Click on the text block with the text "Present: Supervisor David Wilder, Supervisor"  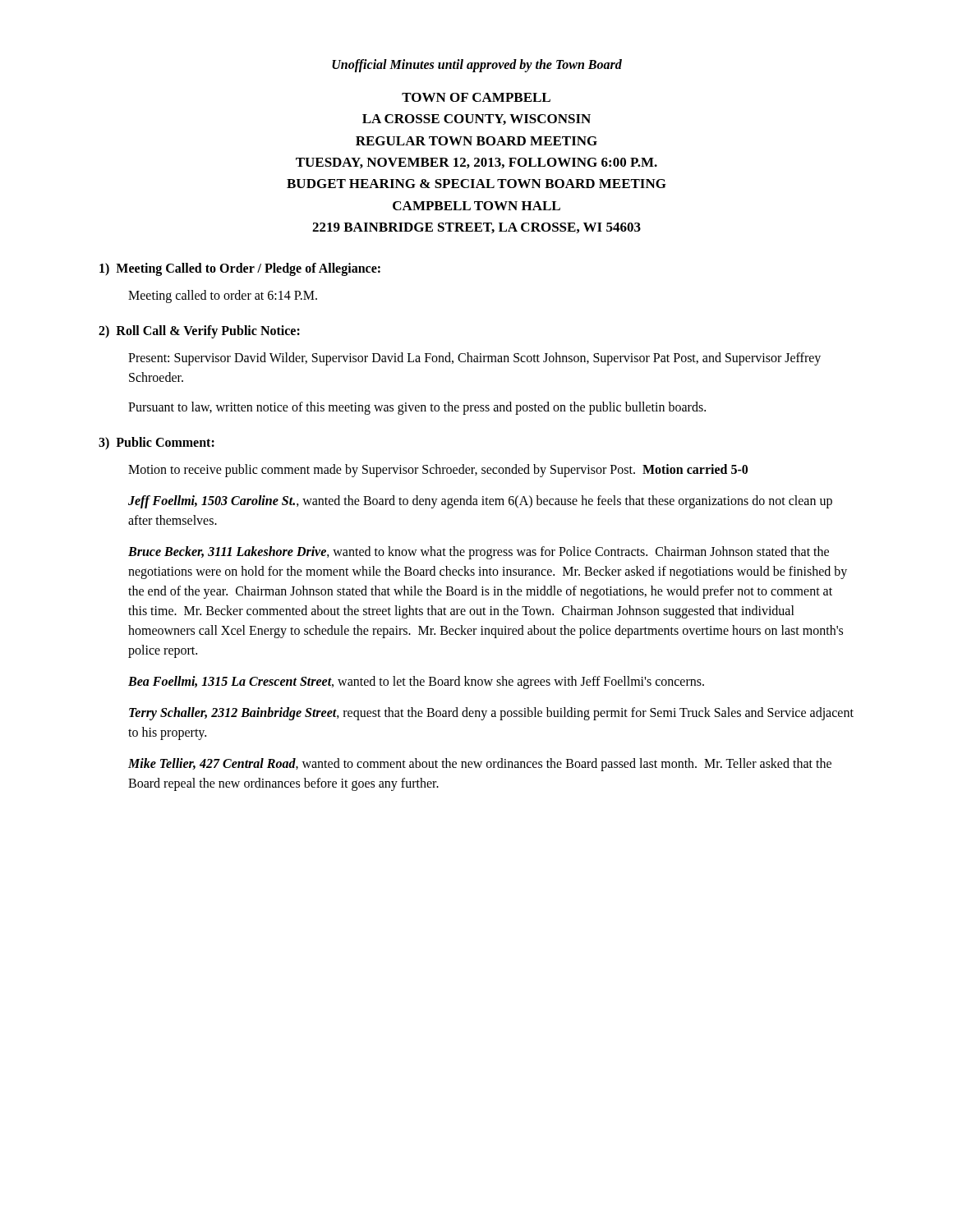click(x=475, y=368)
